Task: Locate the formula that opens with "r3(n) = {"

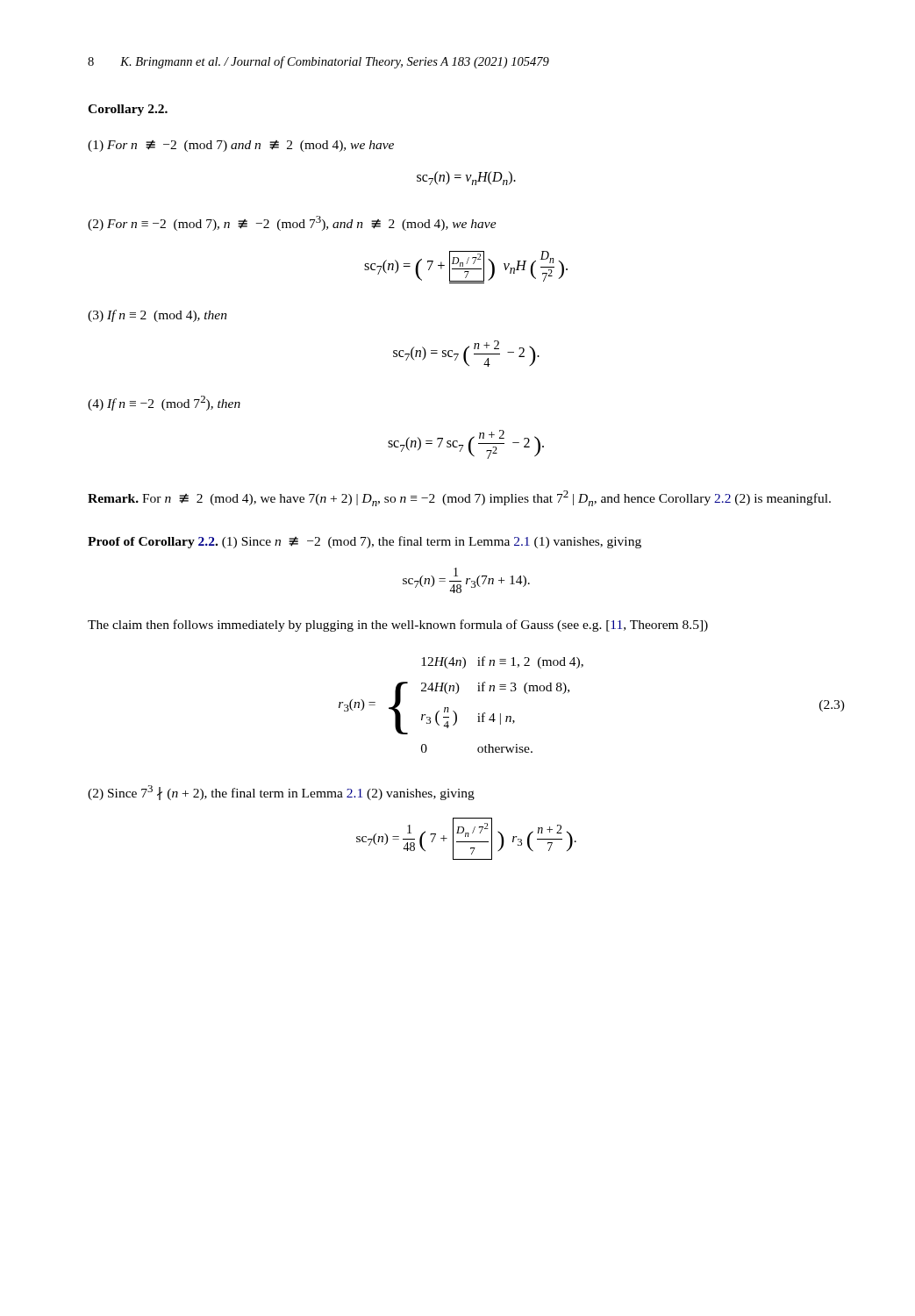Action: pos(502,662)
